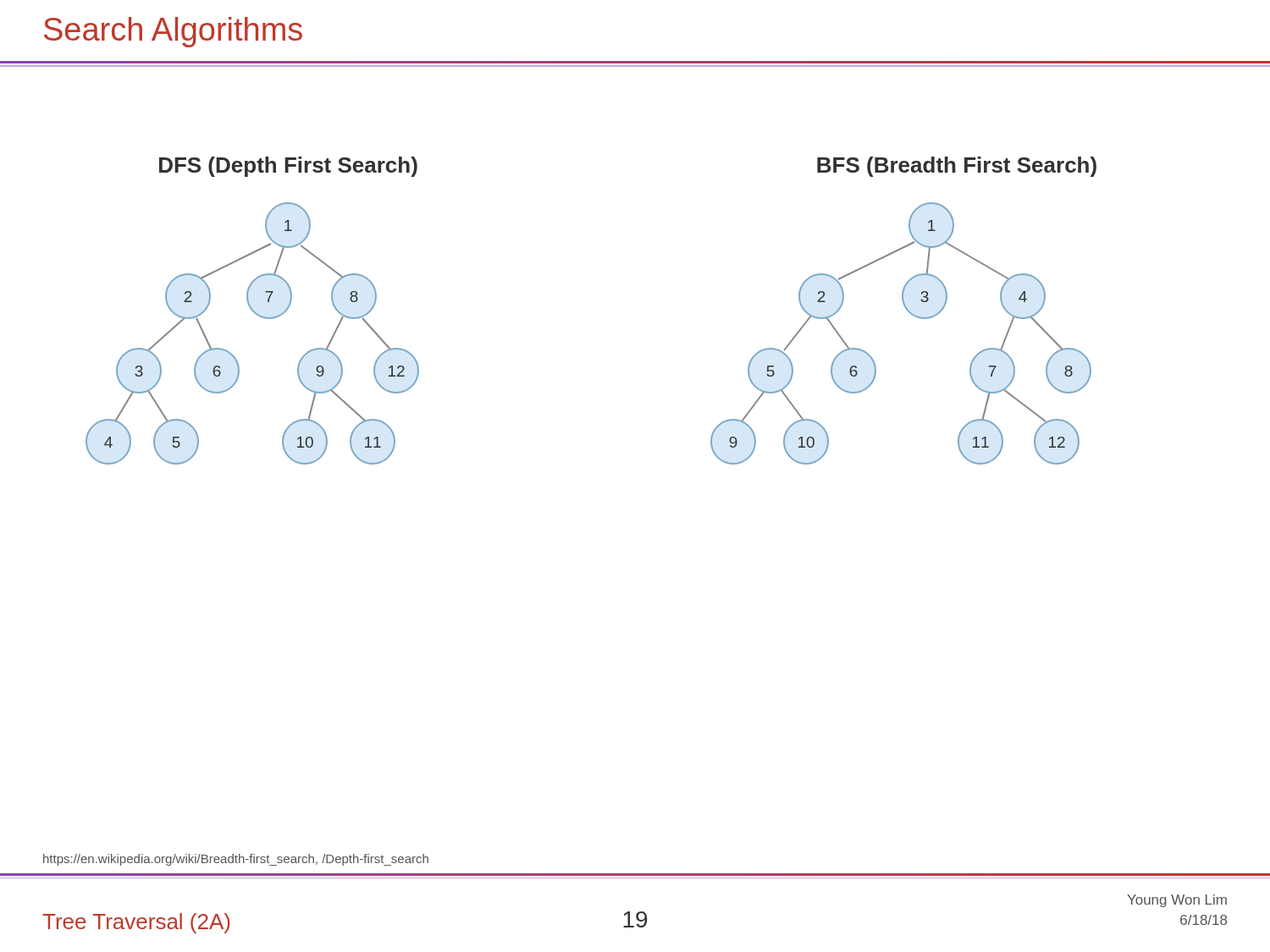Find a footnote
Viewport: 1270px width, 952px height.
click(236, 858)
